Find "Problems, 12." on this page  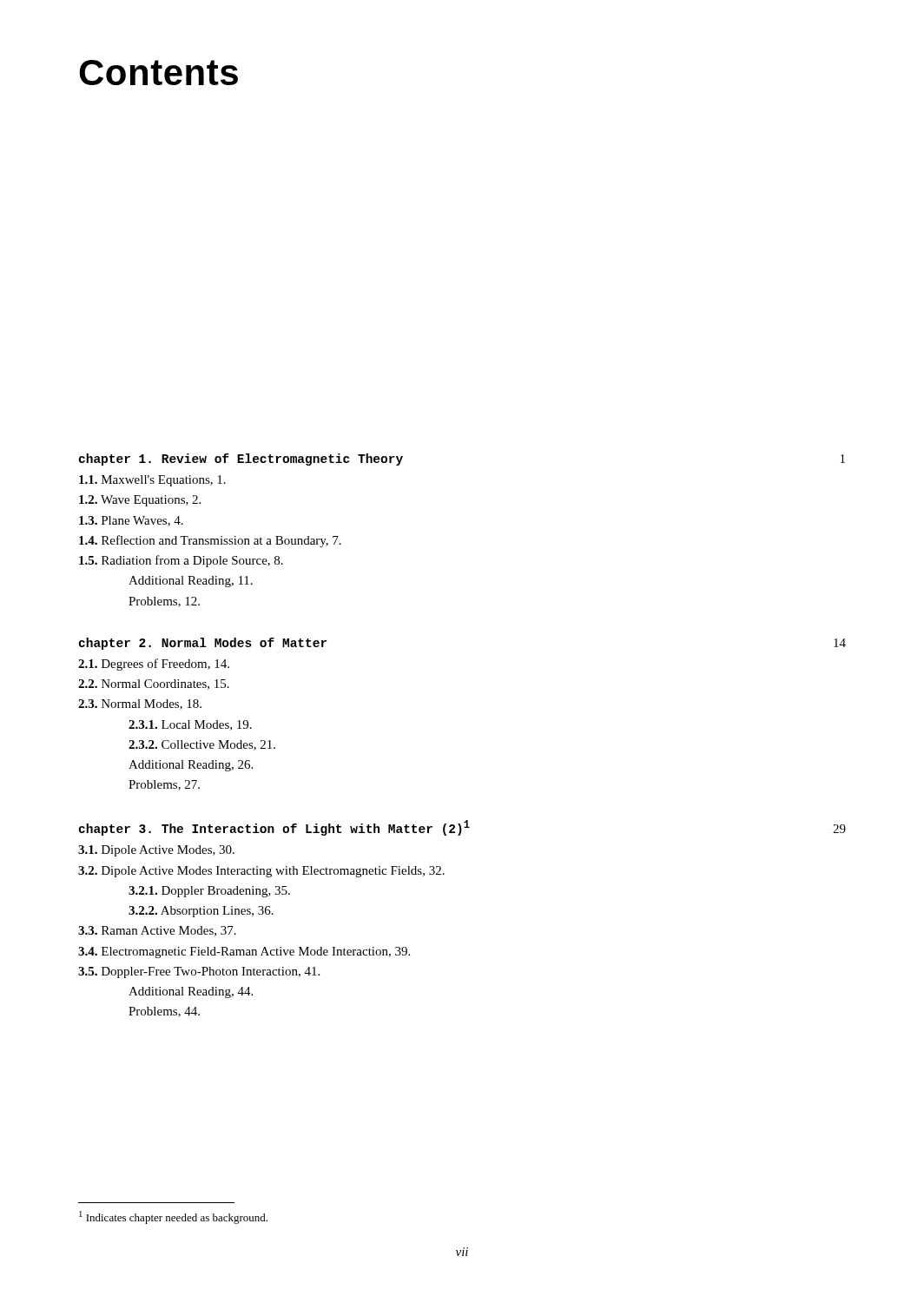pos(165,601)
